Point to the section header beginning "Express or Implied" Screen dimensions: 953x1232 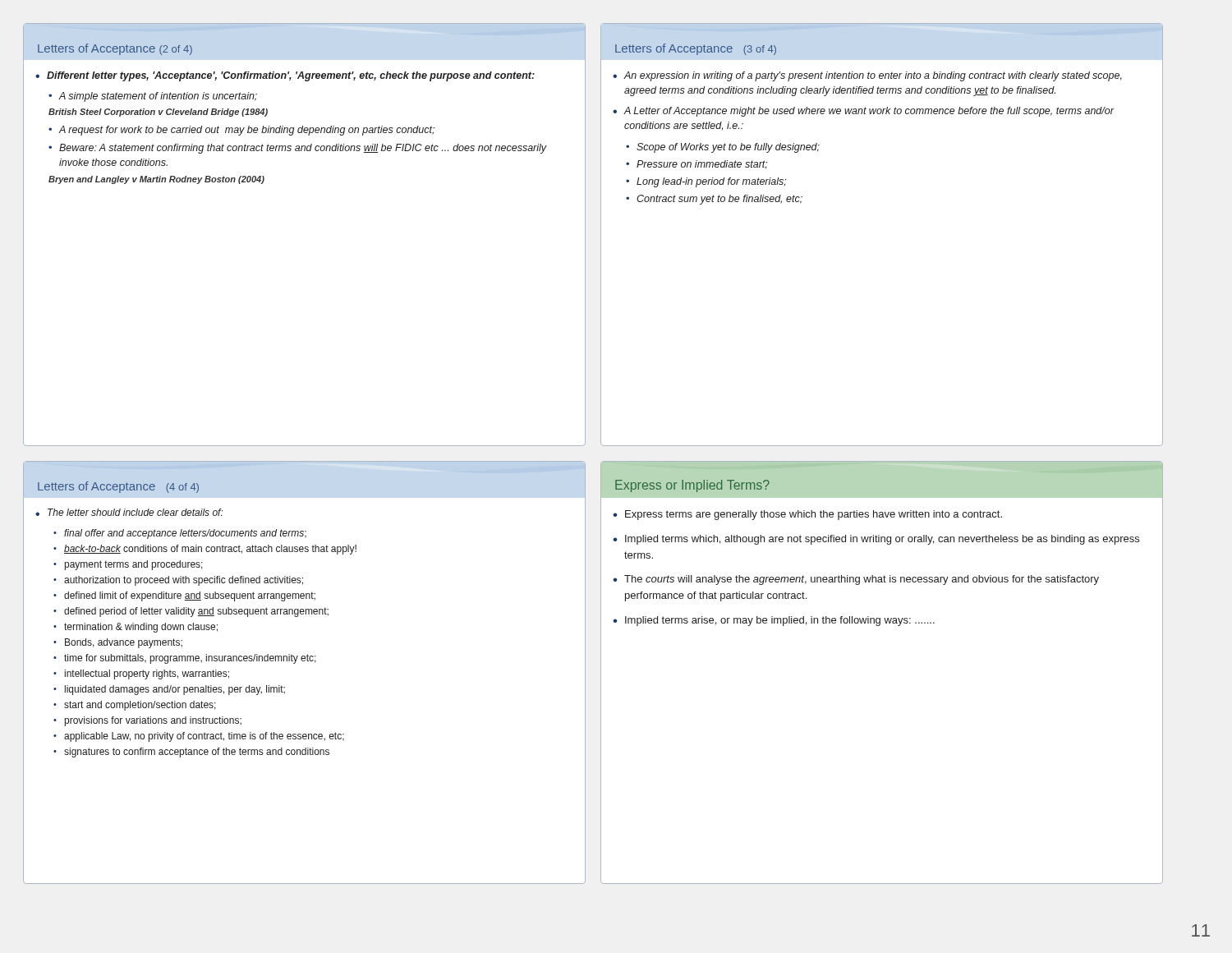tap(692, 485)
